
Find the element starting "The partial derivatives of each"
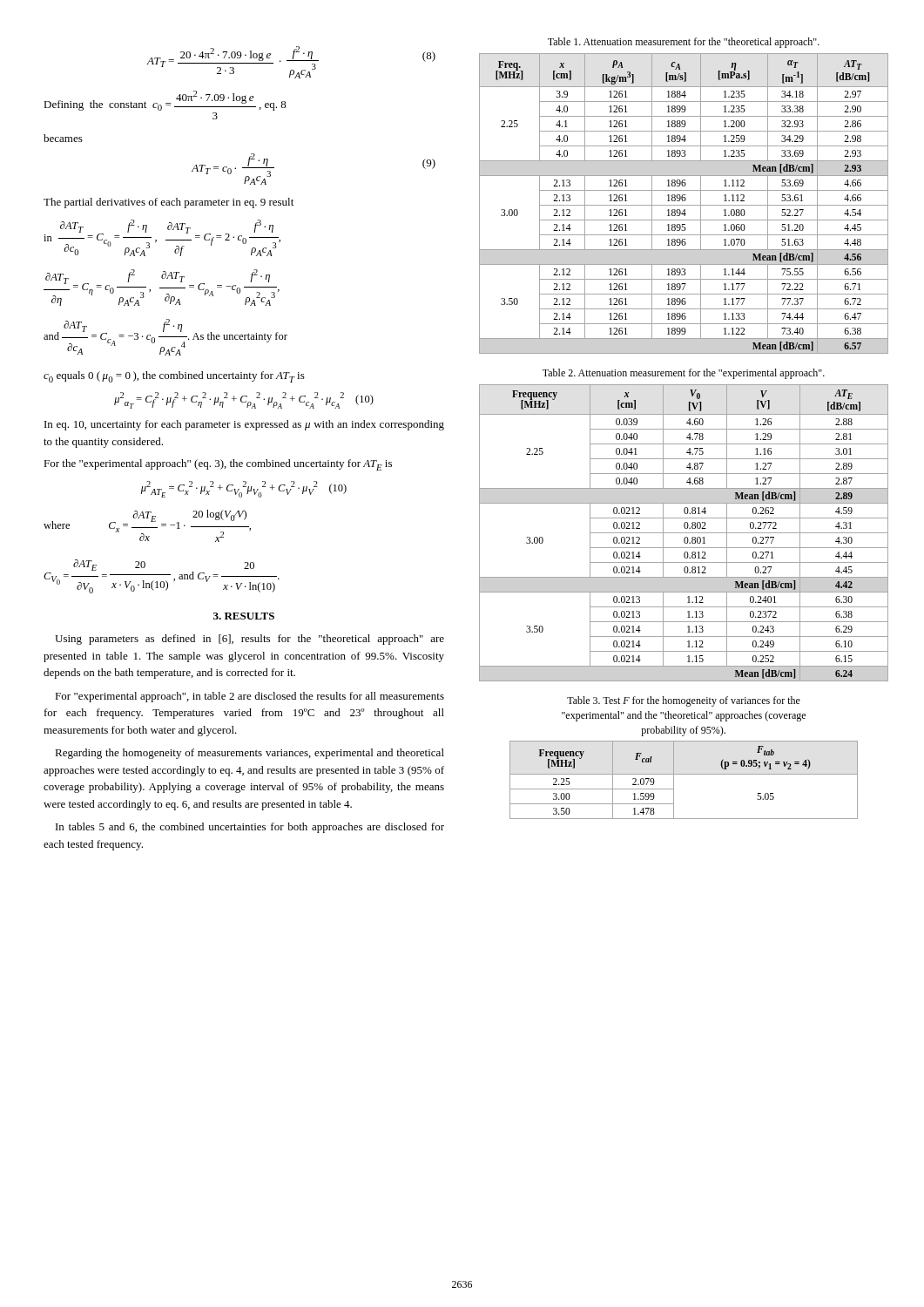pyautogui.click(x=169, y=202)
